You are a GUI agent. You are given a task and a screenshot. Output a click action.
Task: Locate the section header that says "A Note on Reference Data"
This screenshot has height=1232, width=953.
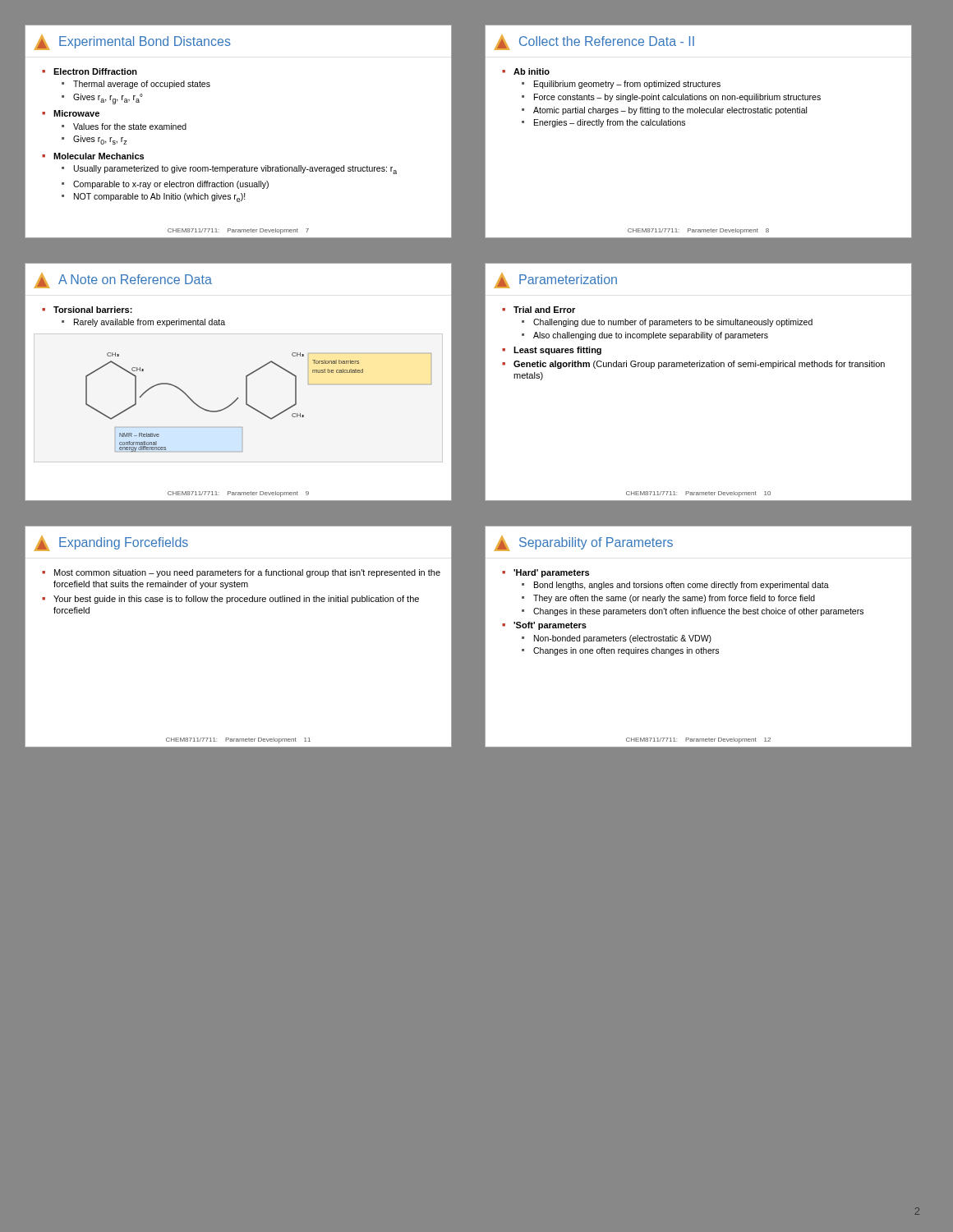click(121, 280)
